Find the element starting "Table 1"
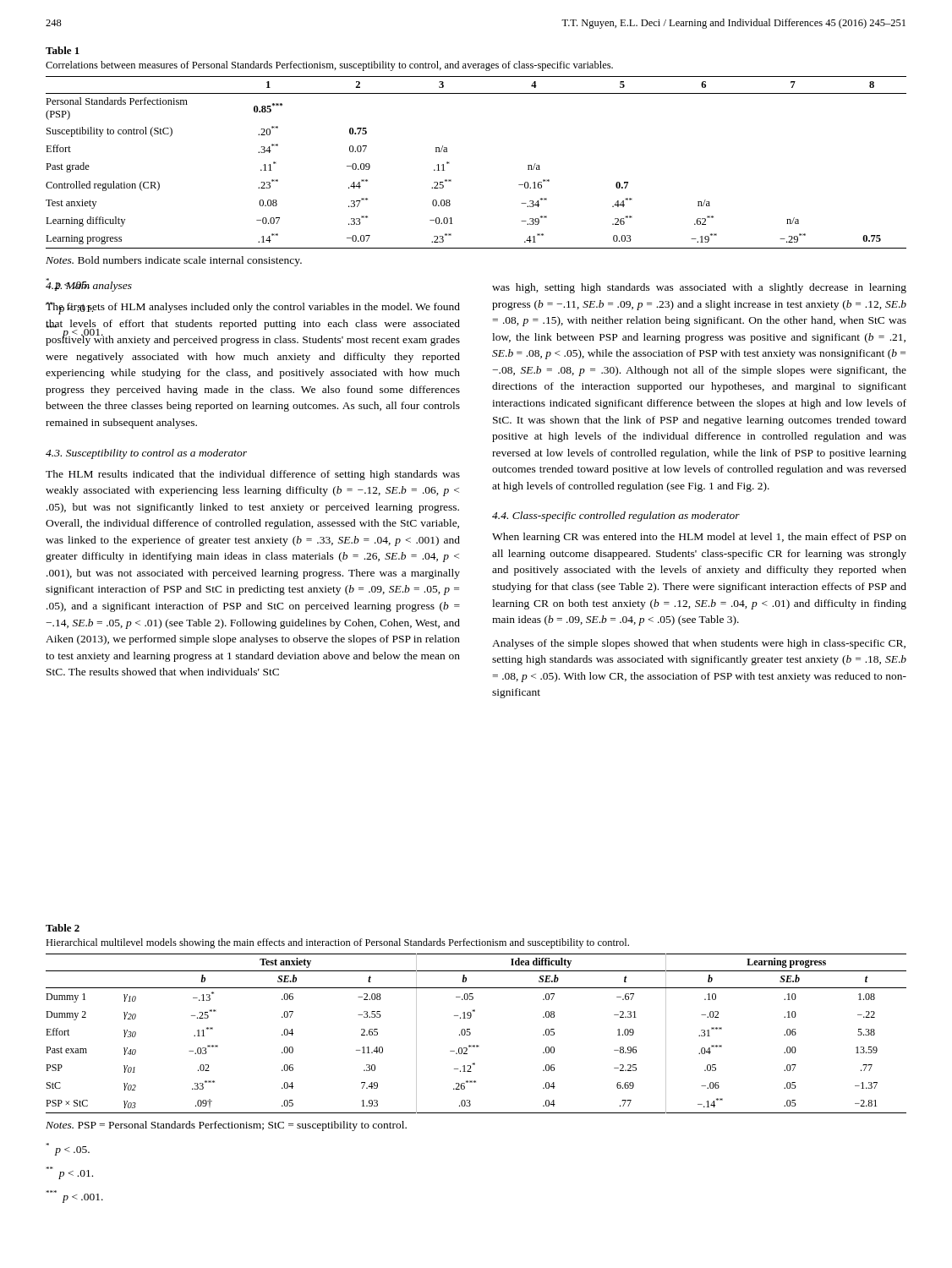 coord(63,50)
